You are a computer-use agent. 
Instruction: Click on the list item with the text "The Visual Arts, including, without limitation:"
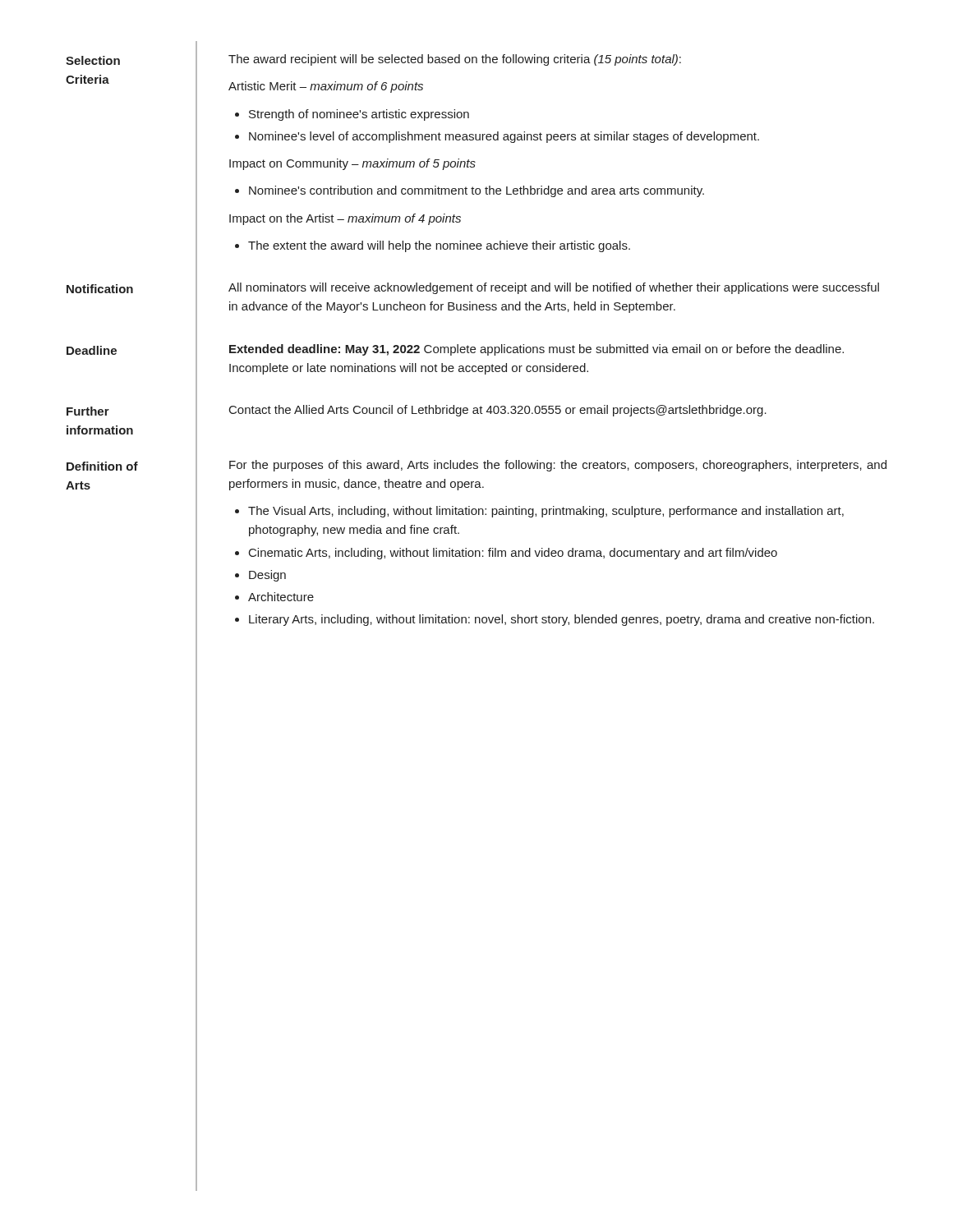click(546, 520)
